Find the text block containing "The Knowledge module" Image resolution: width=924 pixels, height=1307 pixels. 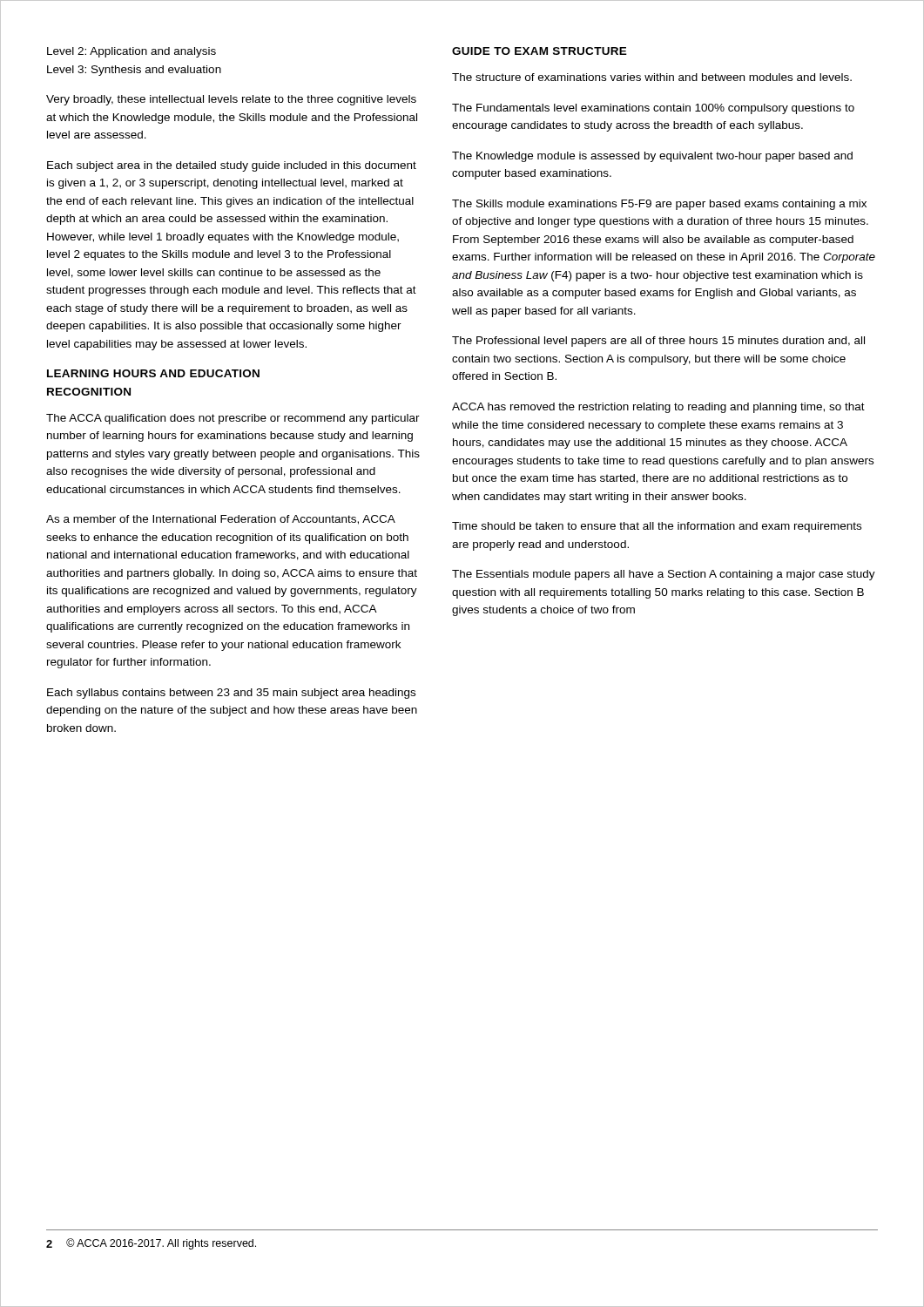point(653,164)
